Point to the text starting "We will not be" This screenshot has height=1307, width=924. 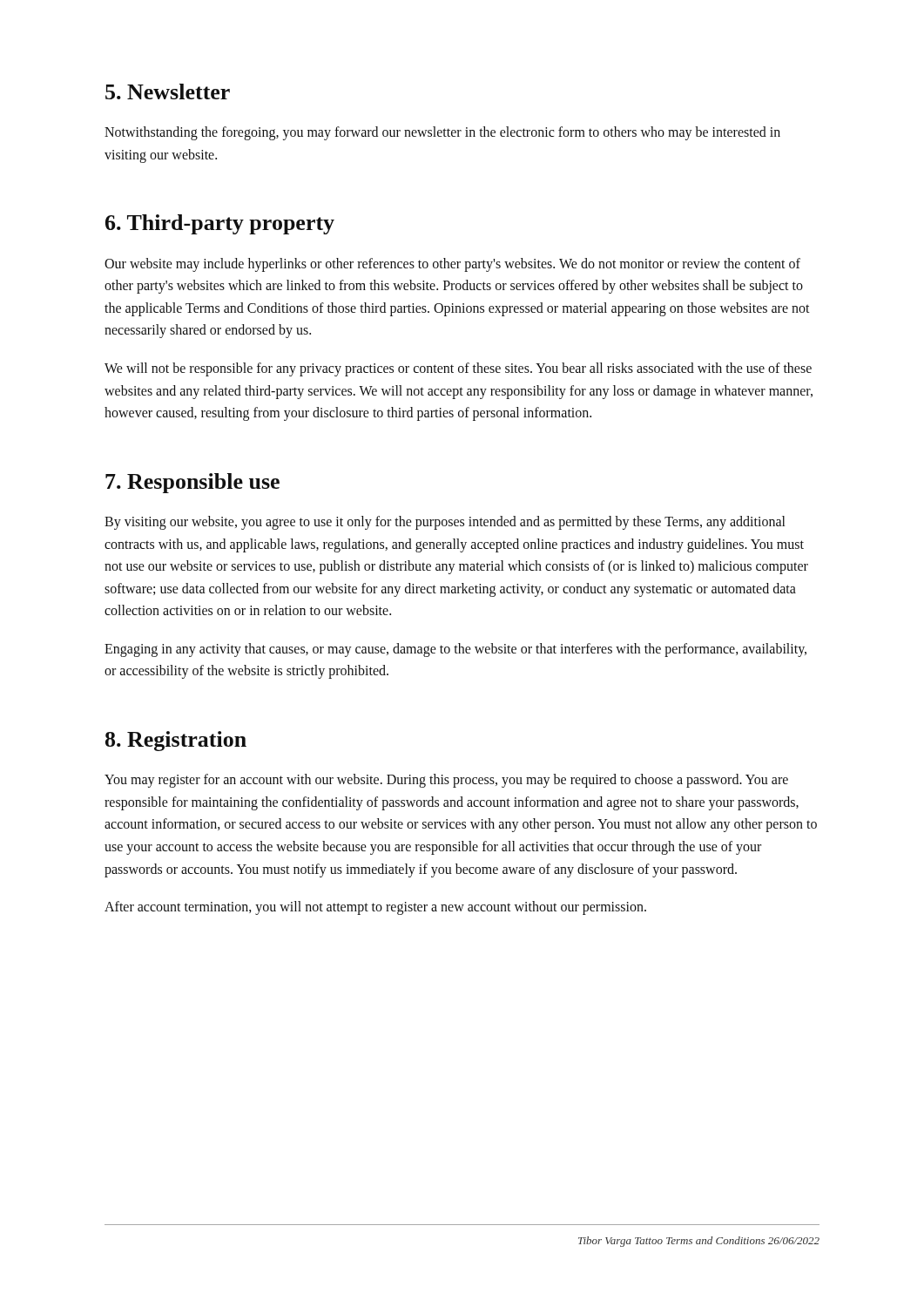459,390
